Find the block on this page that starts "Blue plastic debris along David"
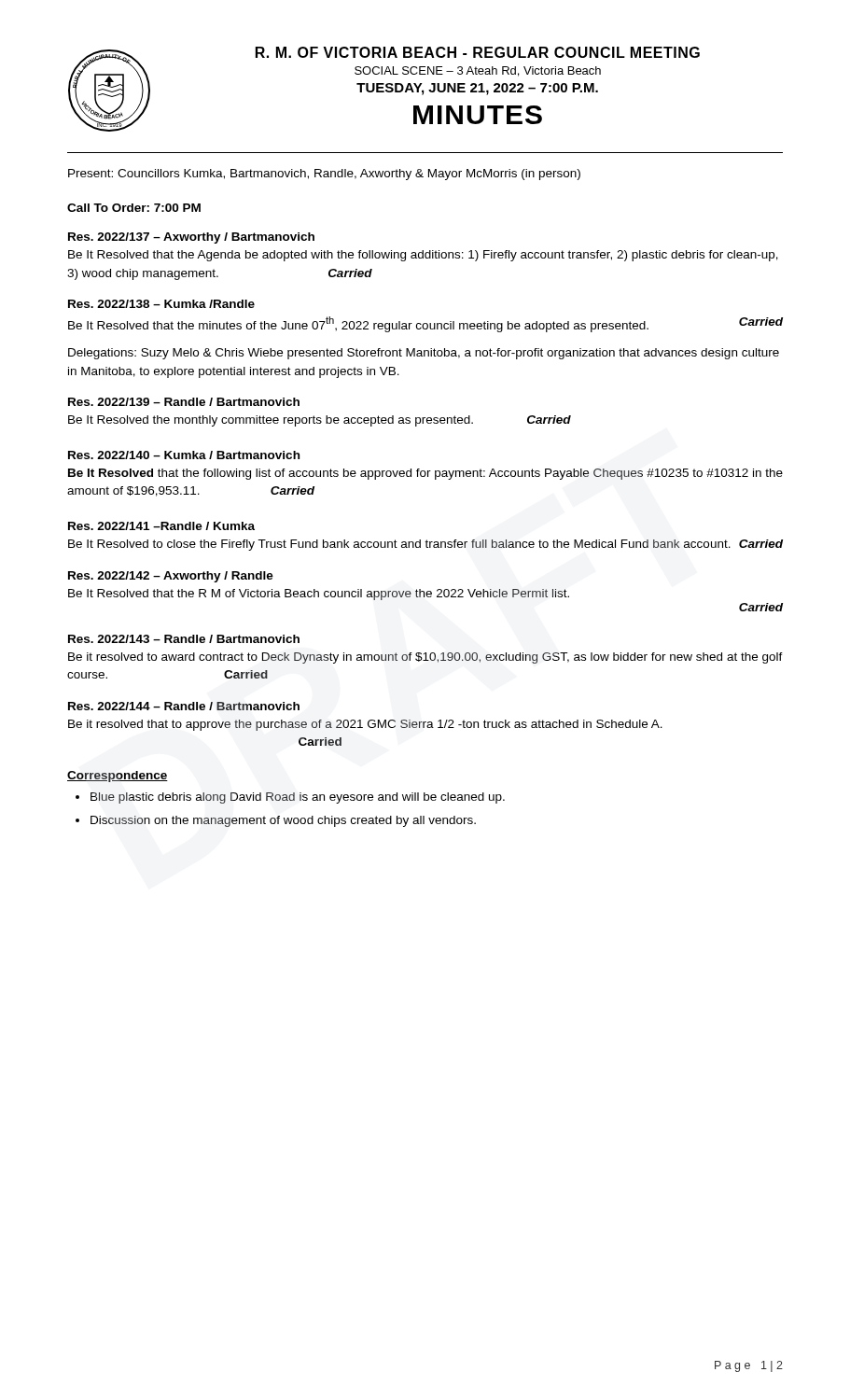The height and width of the screenshot is (1400, 850). [436, 797]
